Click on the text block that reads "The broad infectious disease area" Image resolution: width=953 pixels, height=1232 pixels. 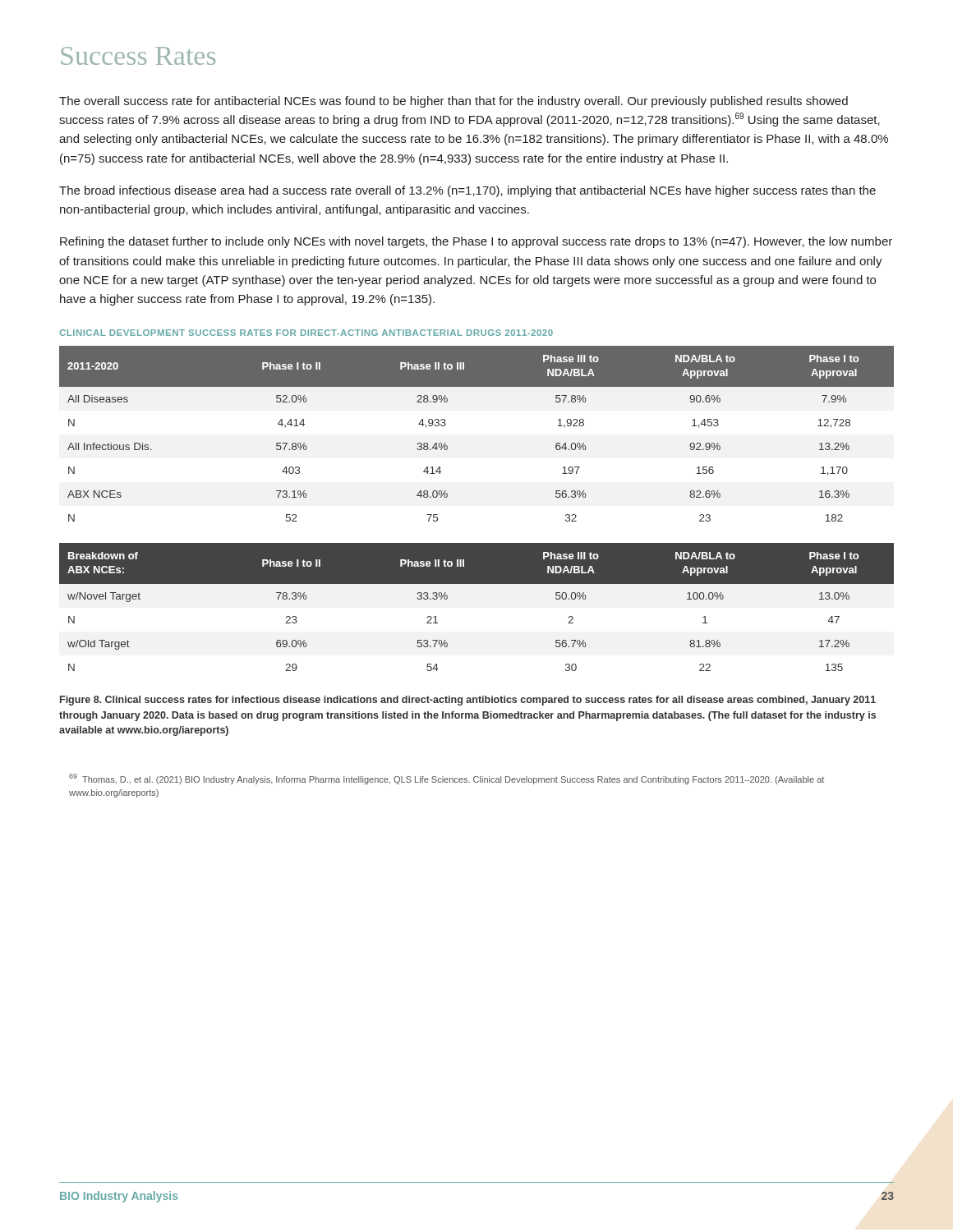coord(476,200)
